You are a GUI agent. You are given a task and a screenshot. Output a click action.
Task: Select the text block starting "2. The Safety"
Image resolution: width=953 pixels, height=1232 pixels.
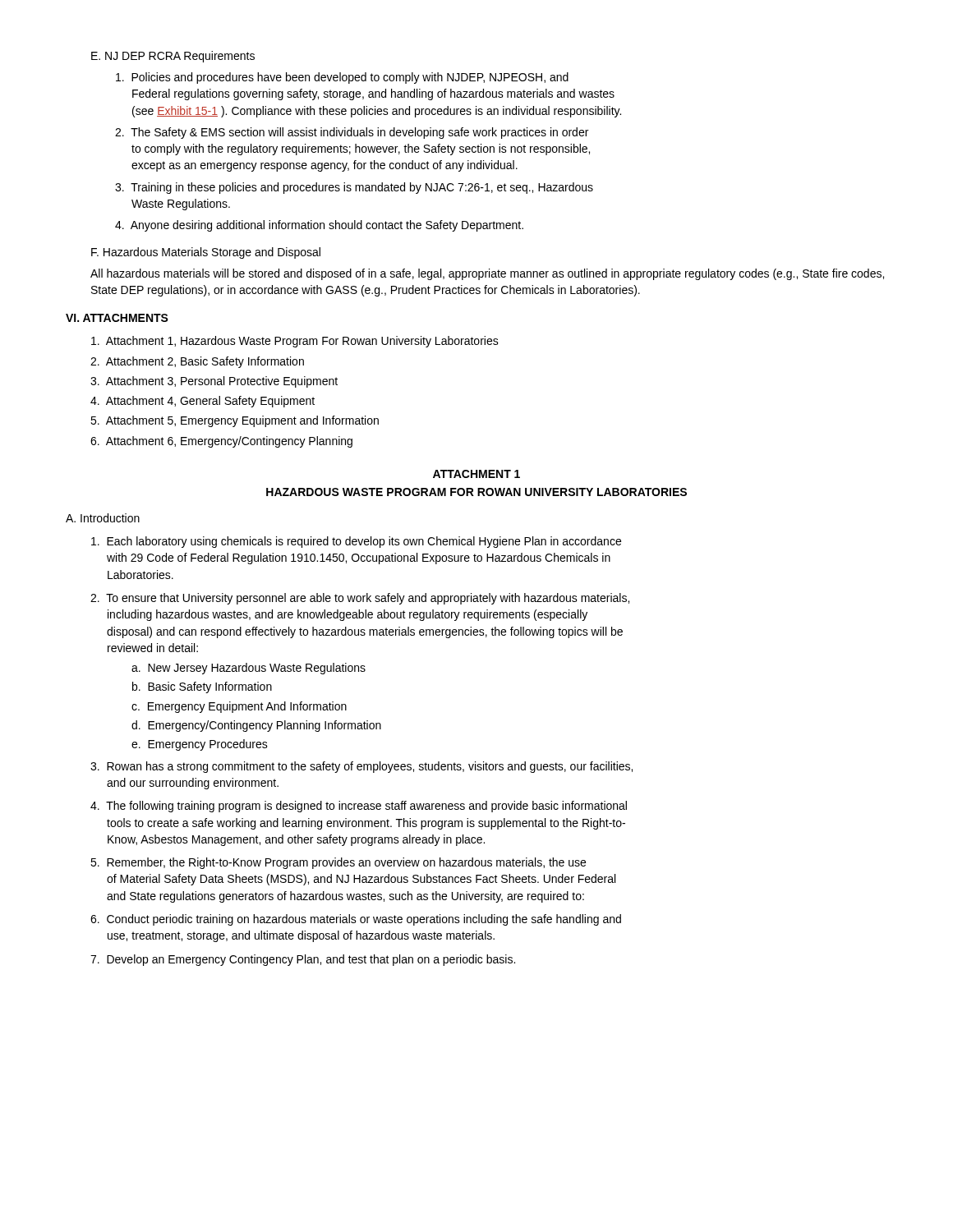tap(501, 150)
